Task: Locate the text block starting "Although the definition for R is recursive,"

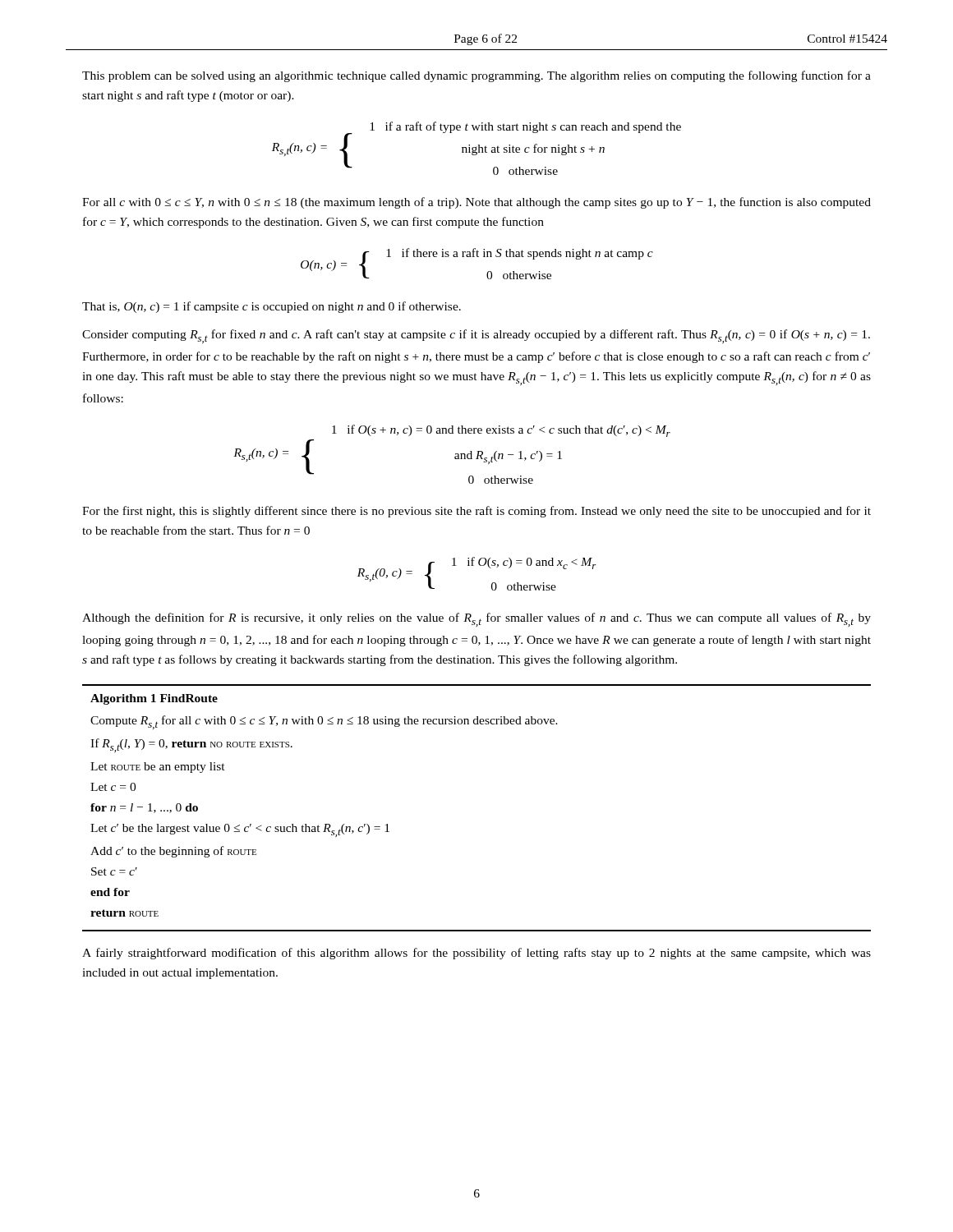Action: click(476, 638)
